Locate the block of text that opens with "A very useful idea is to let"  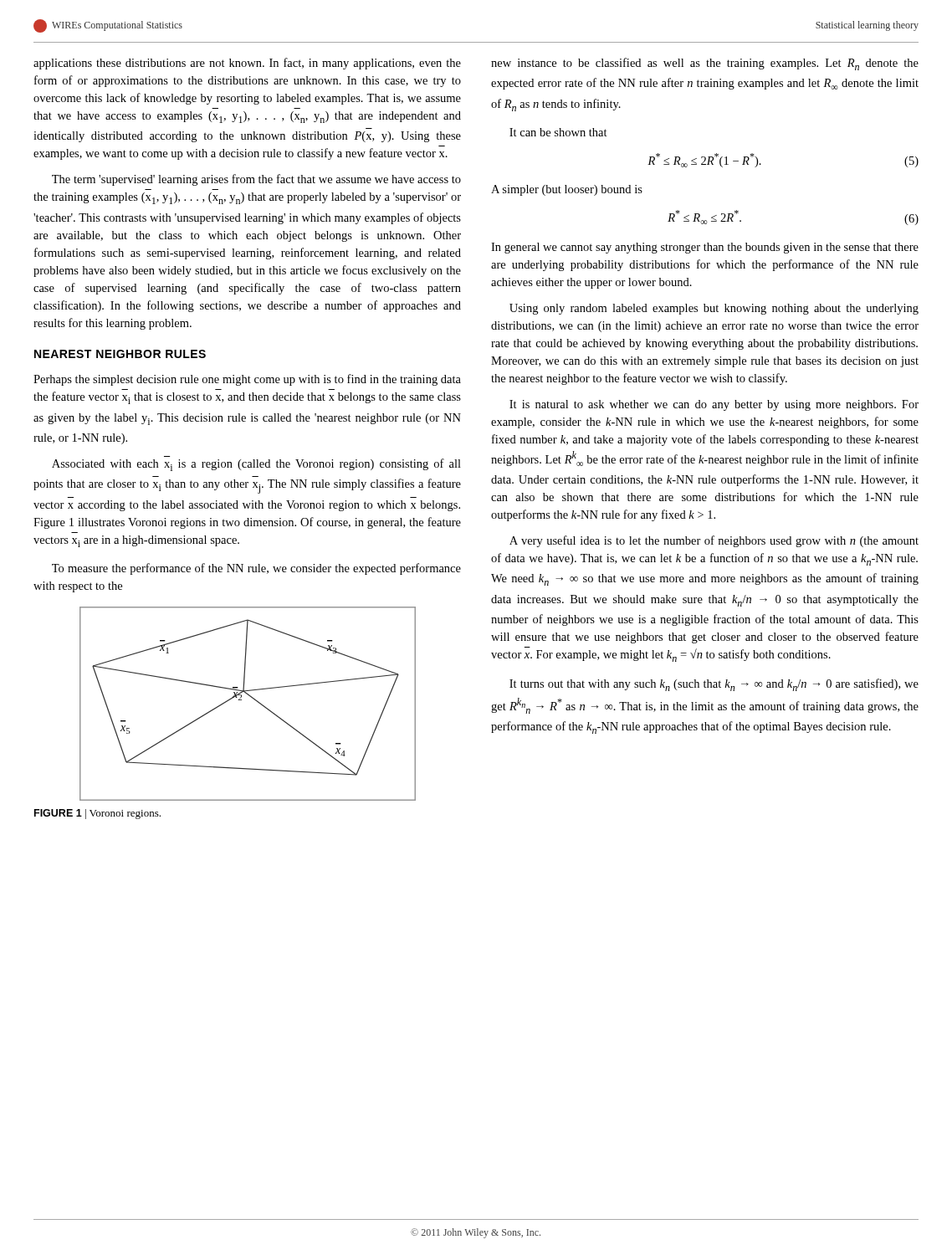click(705, 599)
